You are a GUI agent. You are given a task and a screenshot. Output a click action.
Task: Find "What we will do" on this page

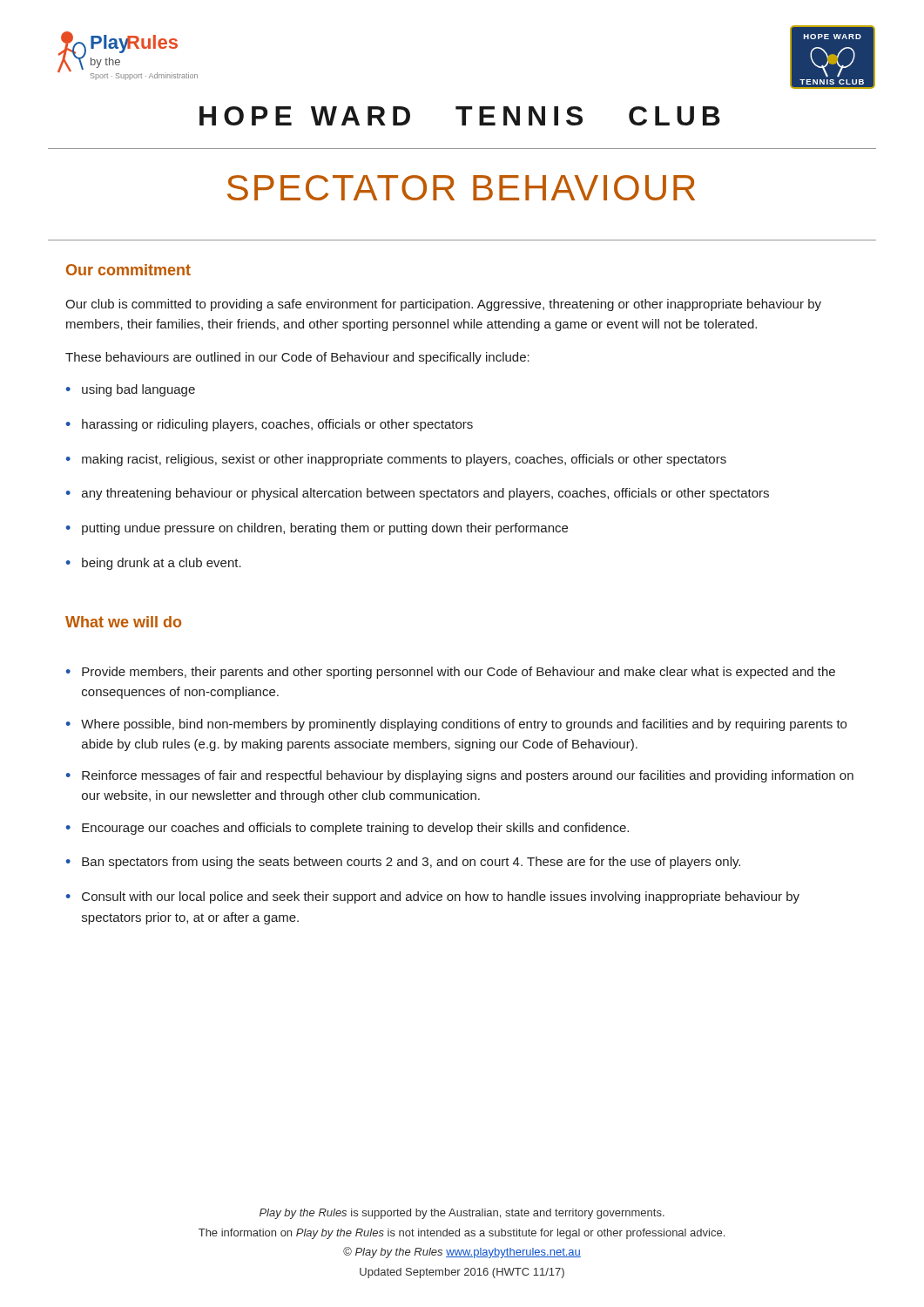[124, 622]
